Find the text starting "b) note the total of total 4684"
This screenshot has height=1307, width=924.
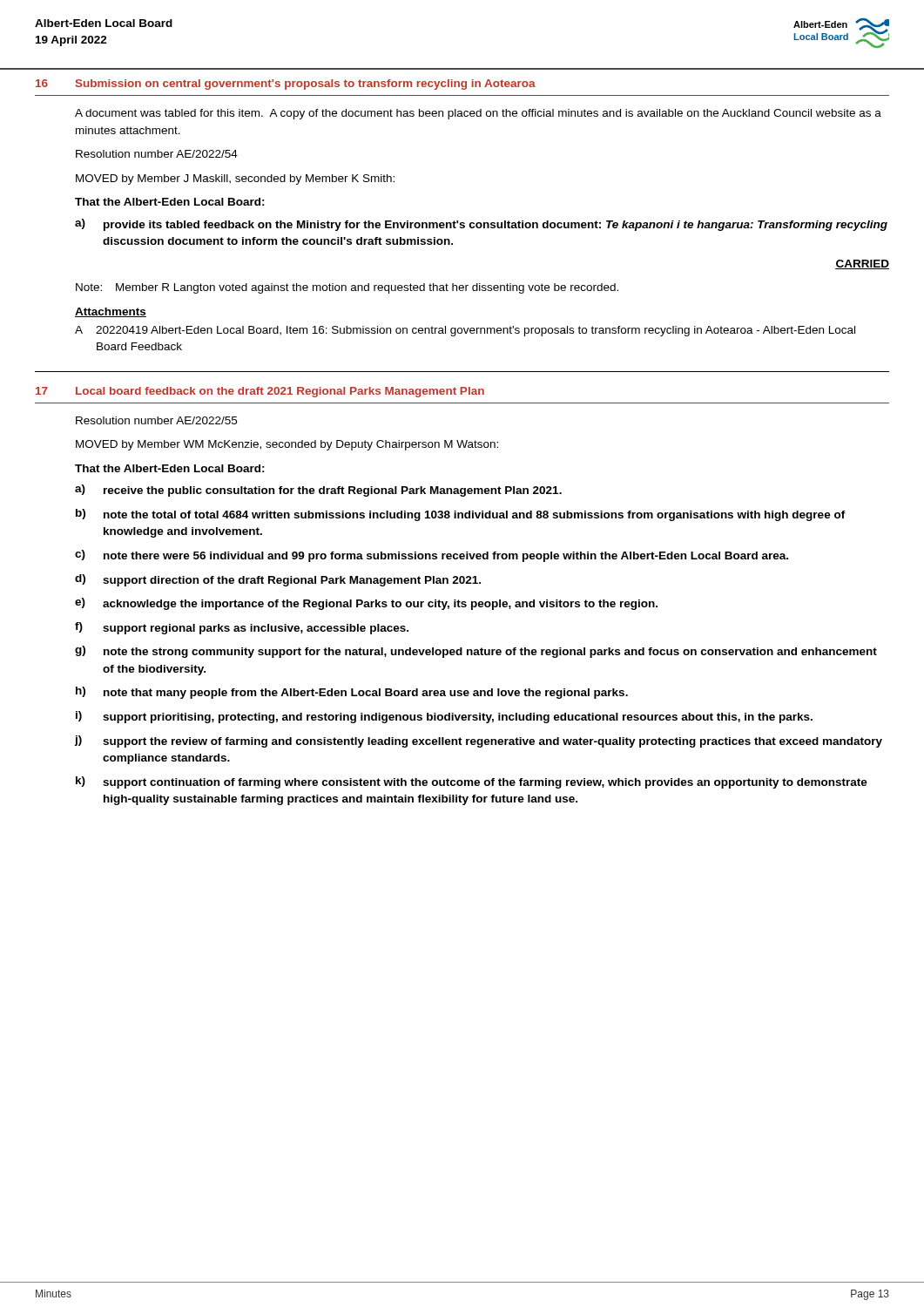tap(482, 523)
